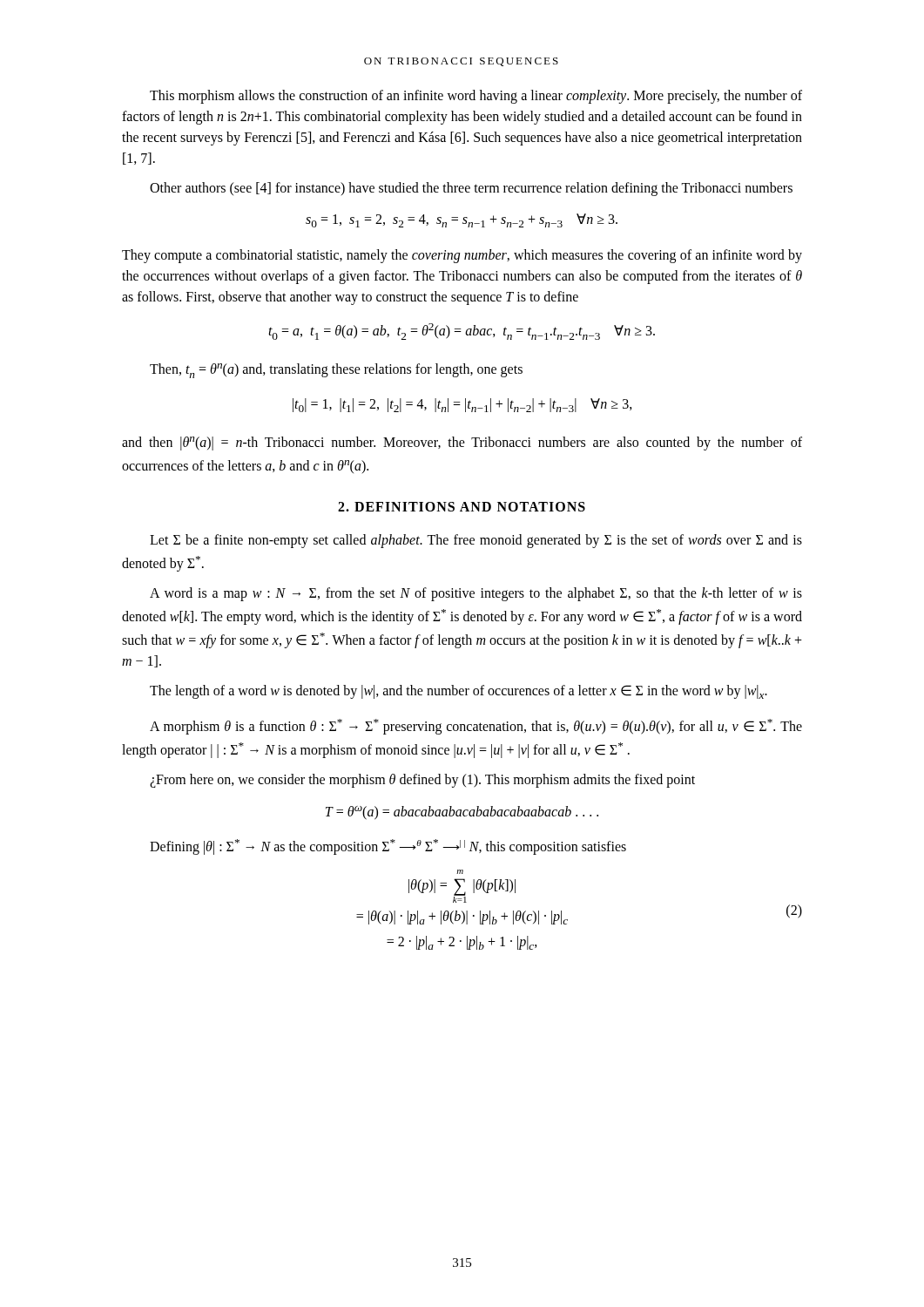
Task: Navigate to the element starting "|θ(p)| = m ∑"
Action: click(x=462, y=911)
